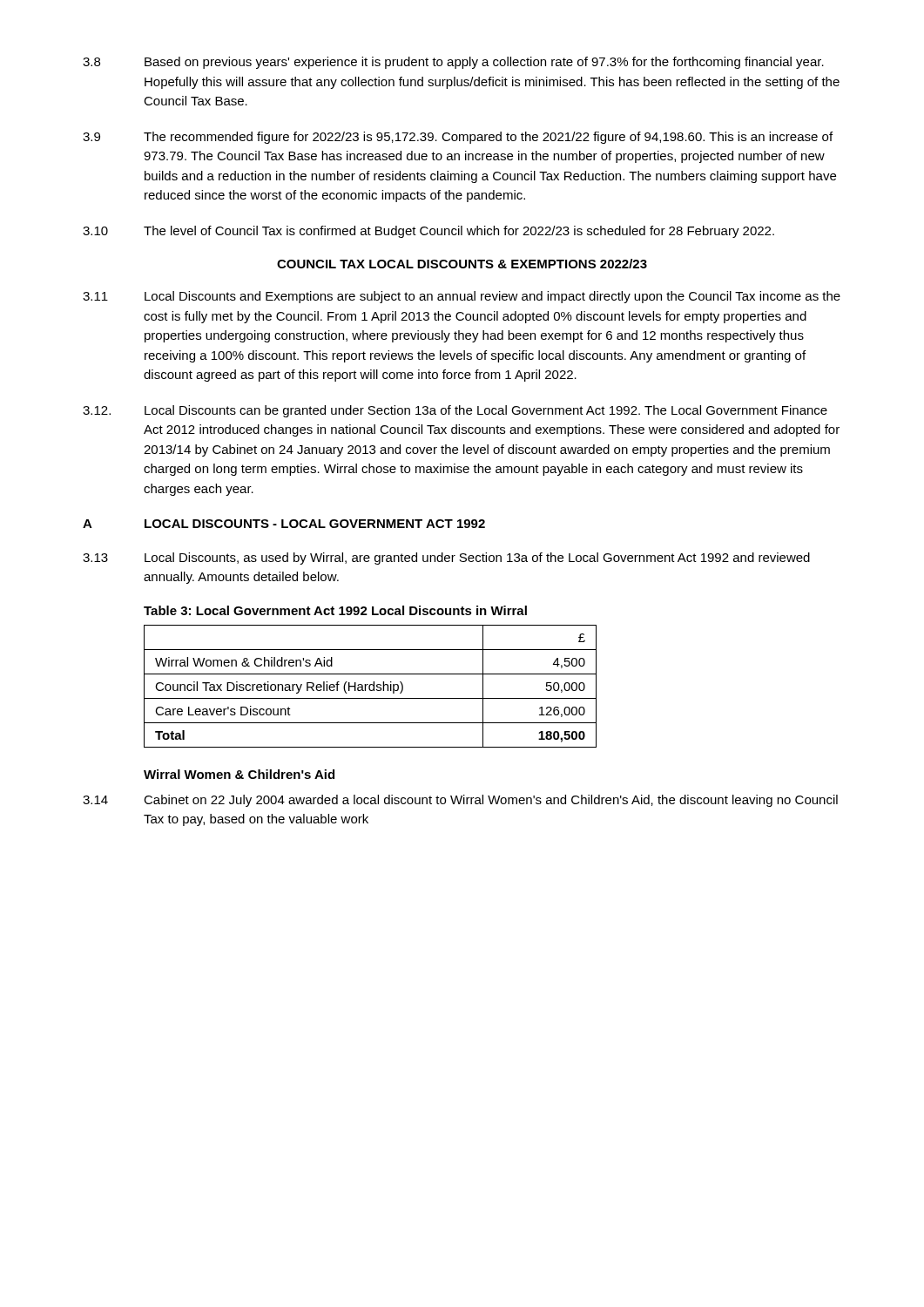Locate the section header that says "COUNCIL TAX LOCAL DISCOUNTS & EXEMPTIONS"

462,264
